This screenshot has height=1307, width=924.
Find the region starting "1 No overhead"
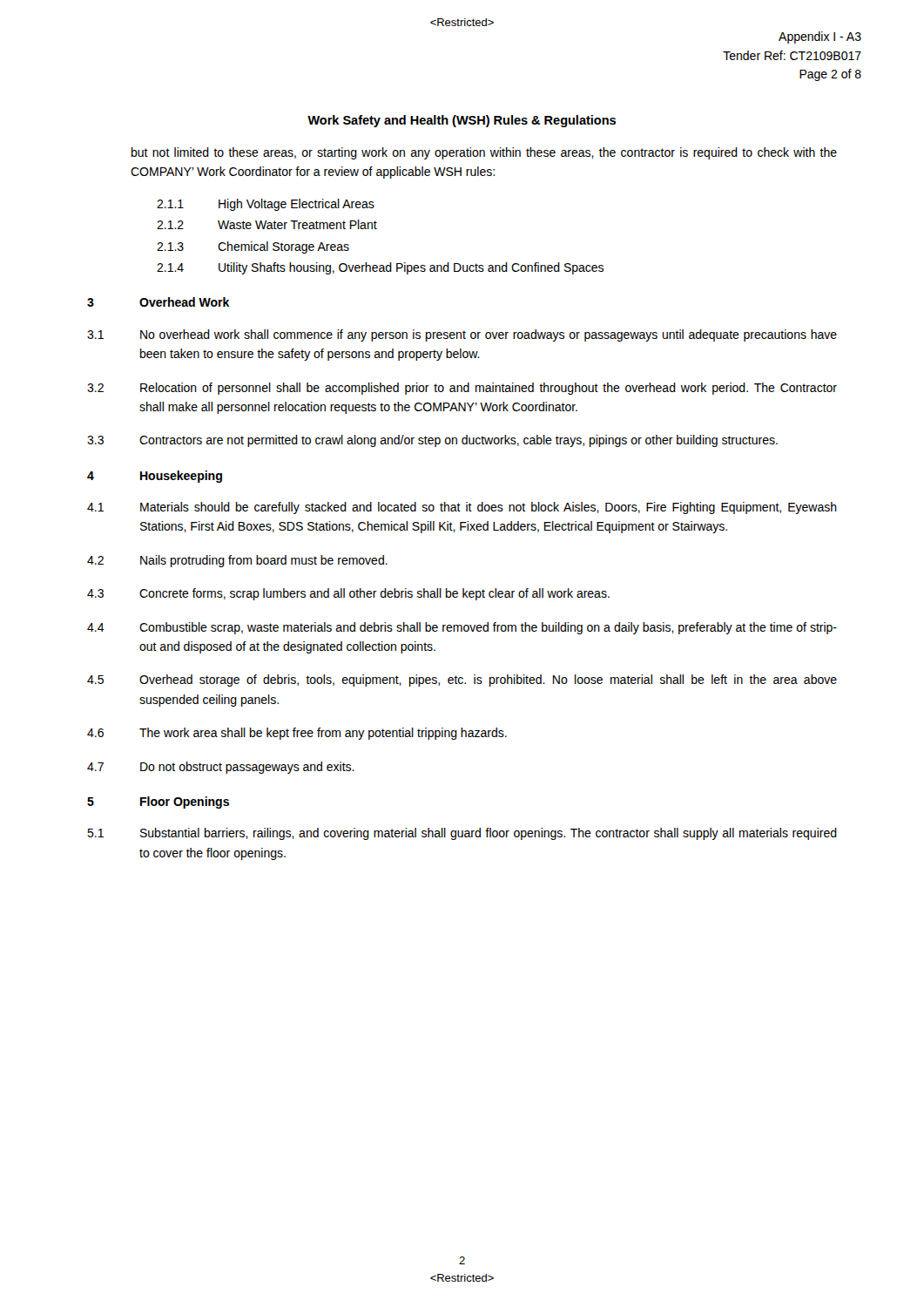(x=462, y=344)
